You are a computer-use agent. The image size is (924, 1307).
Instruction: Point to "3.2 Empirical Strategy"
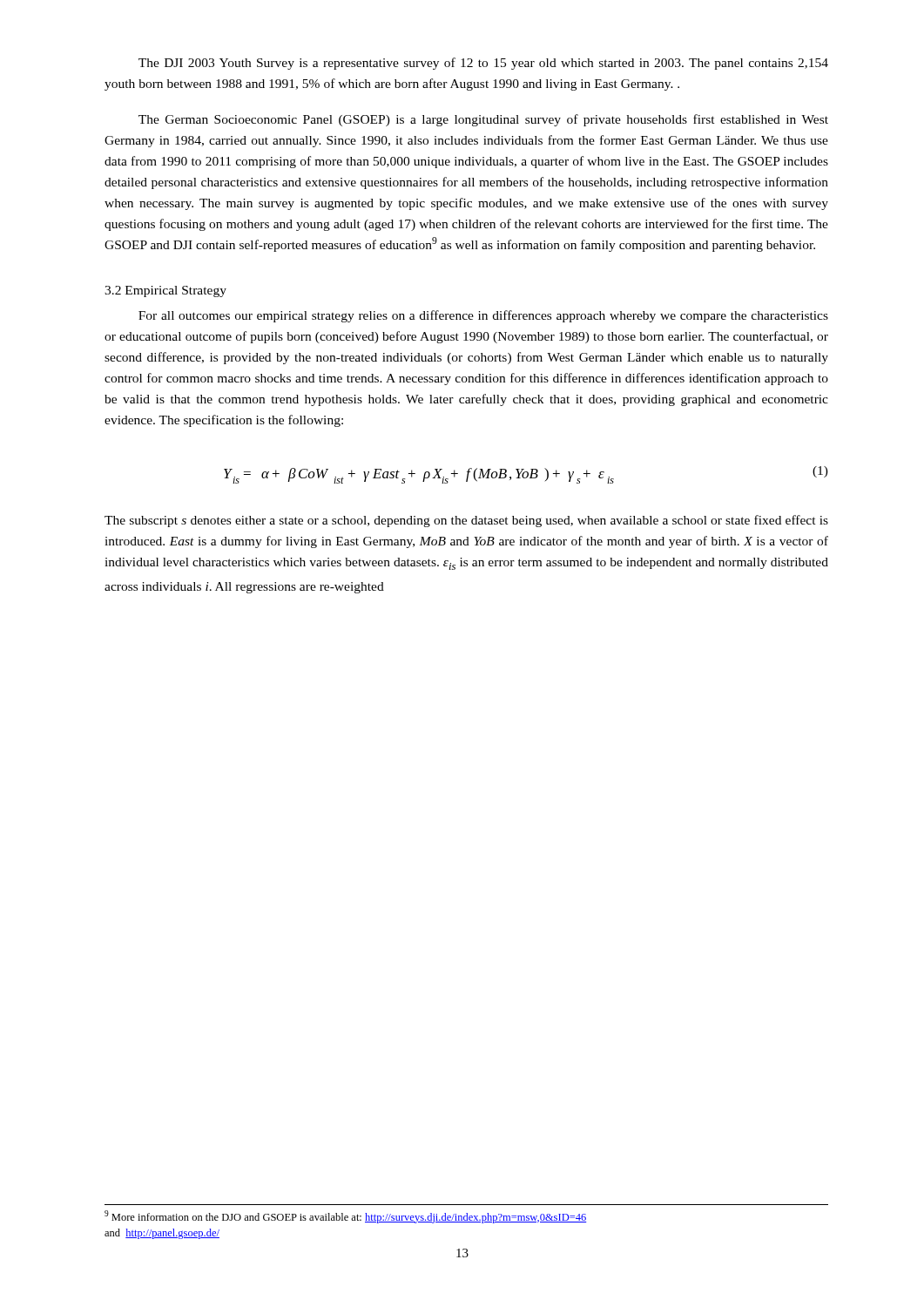coord(165,291)
